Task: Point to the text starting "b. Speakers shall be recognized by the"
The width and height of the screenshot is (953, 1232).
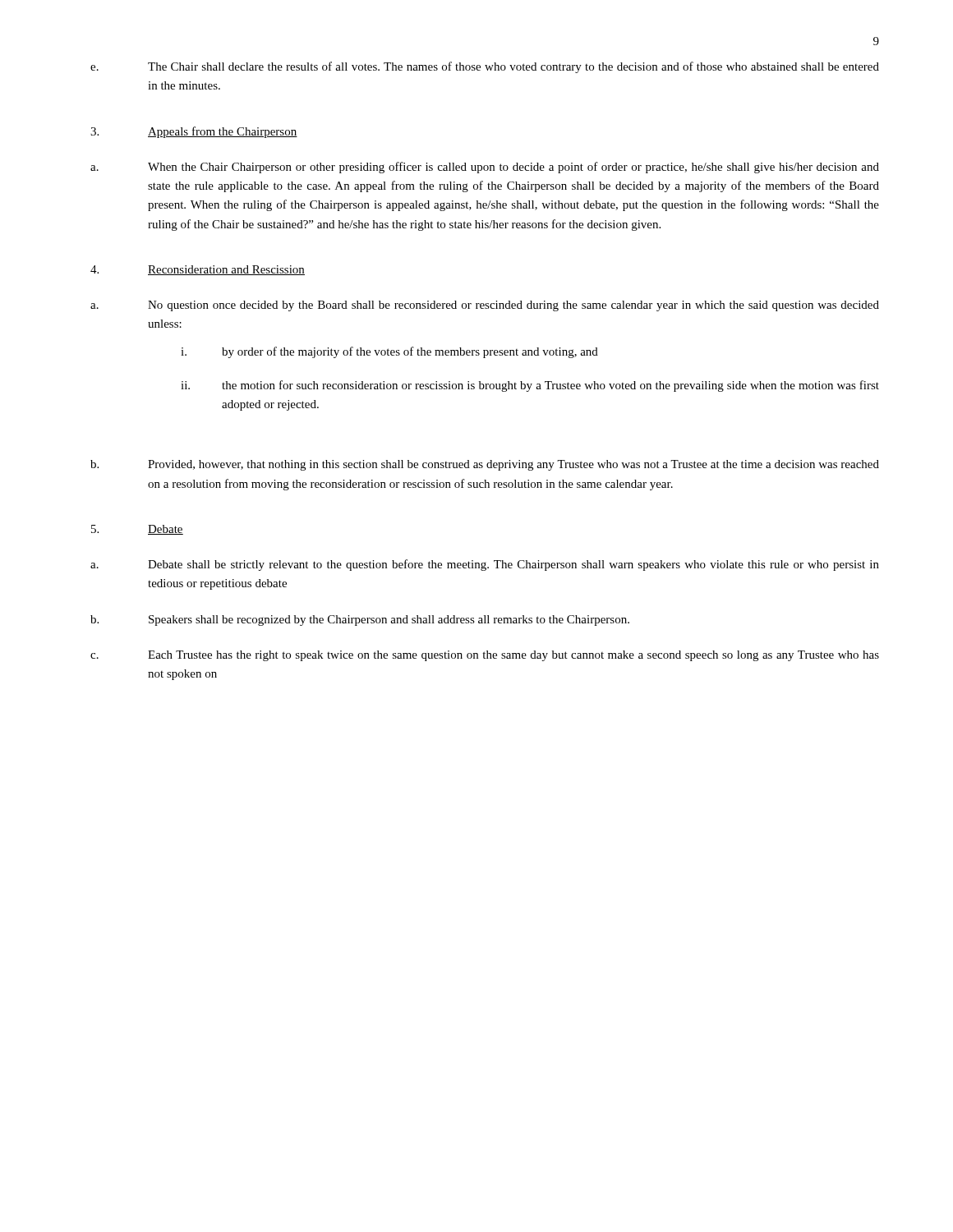Action: pos(485,619)
